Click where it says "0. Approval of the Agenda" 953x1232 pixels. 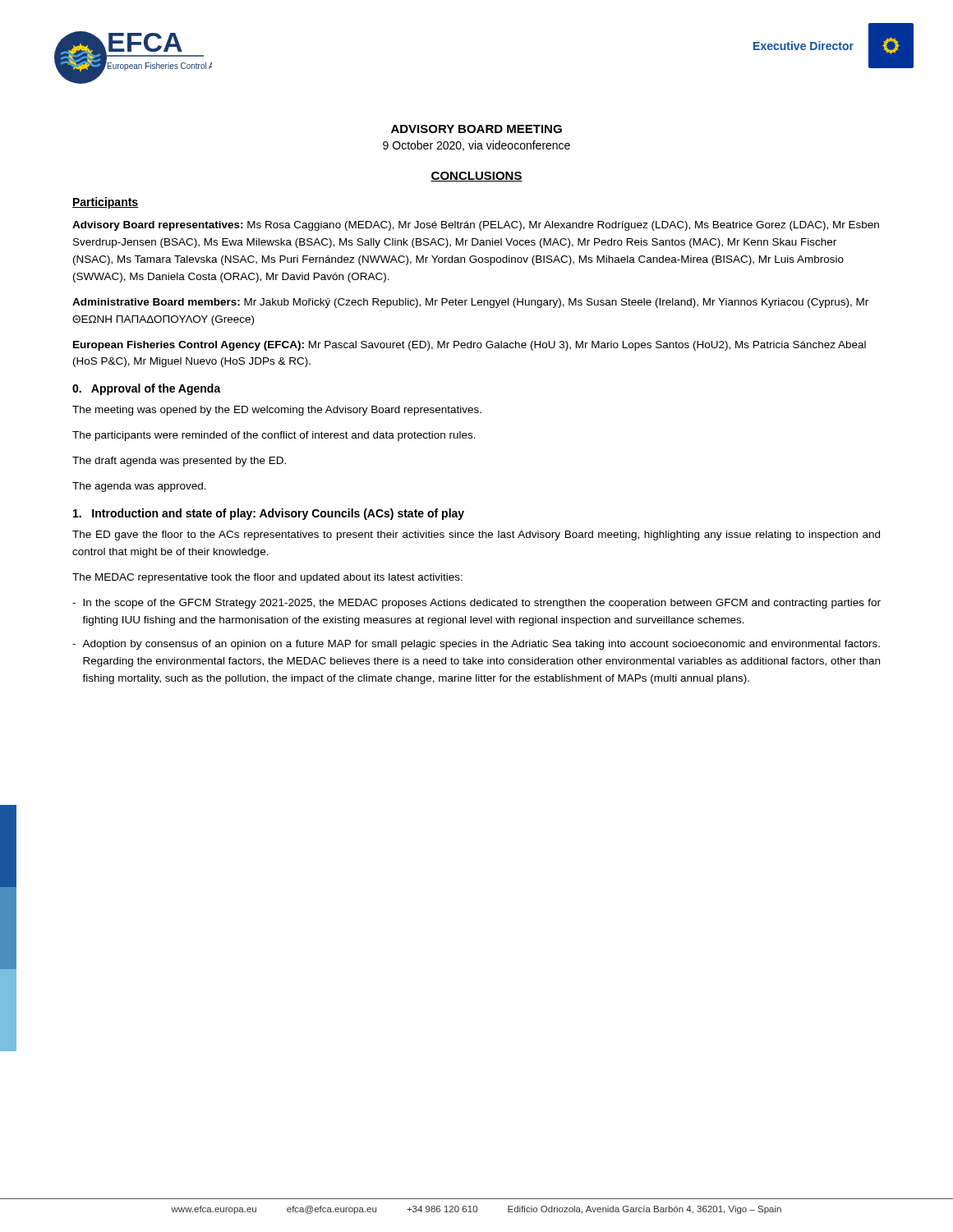[146, 389]
